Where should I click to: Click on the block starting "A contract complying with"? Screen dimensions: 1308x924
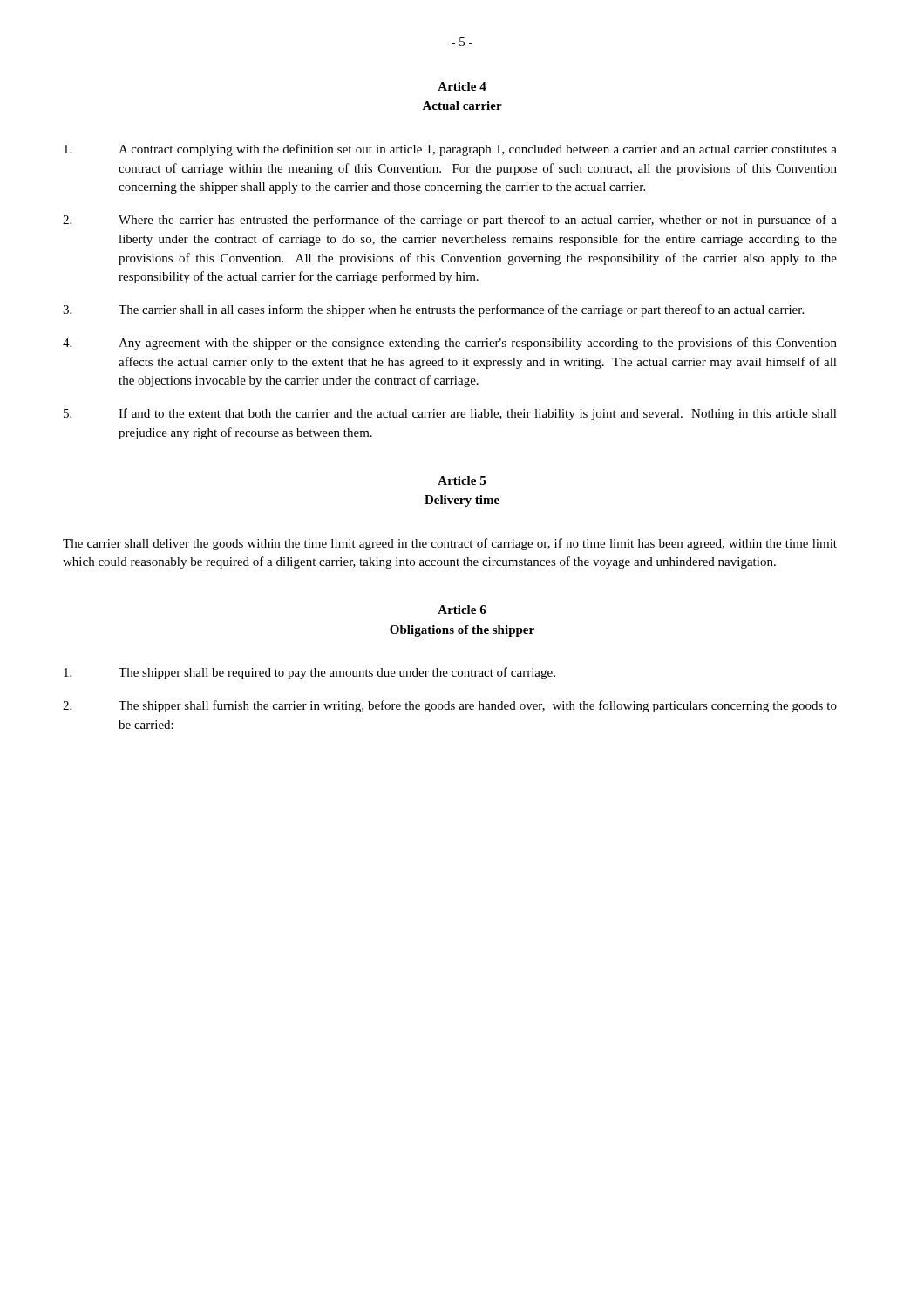pyautogui.click(x=450, y=169)
